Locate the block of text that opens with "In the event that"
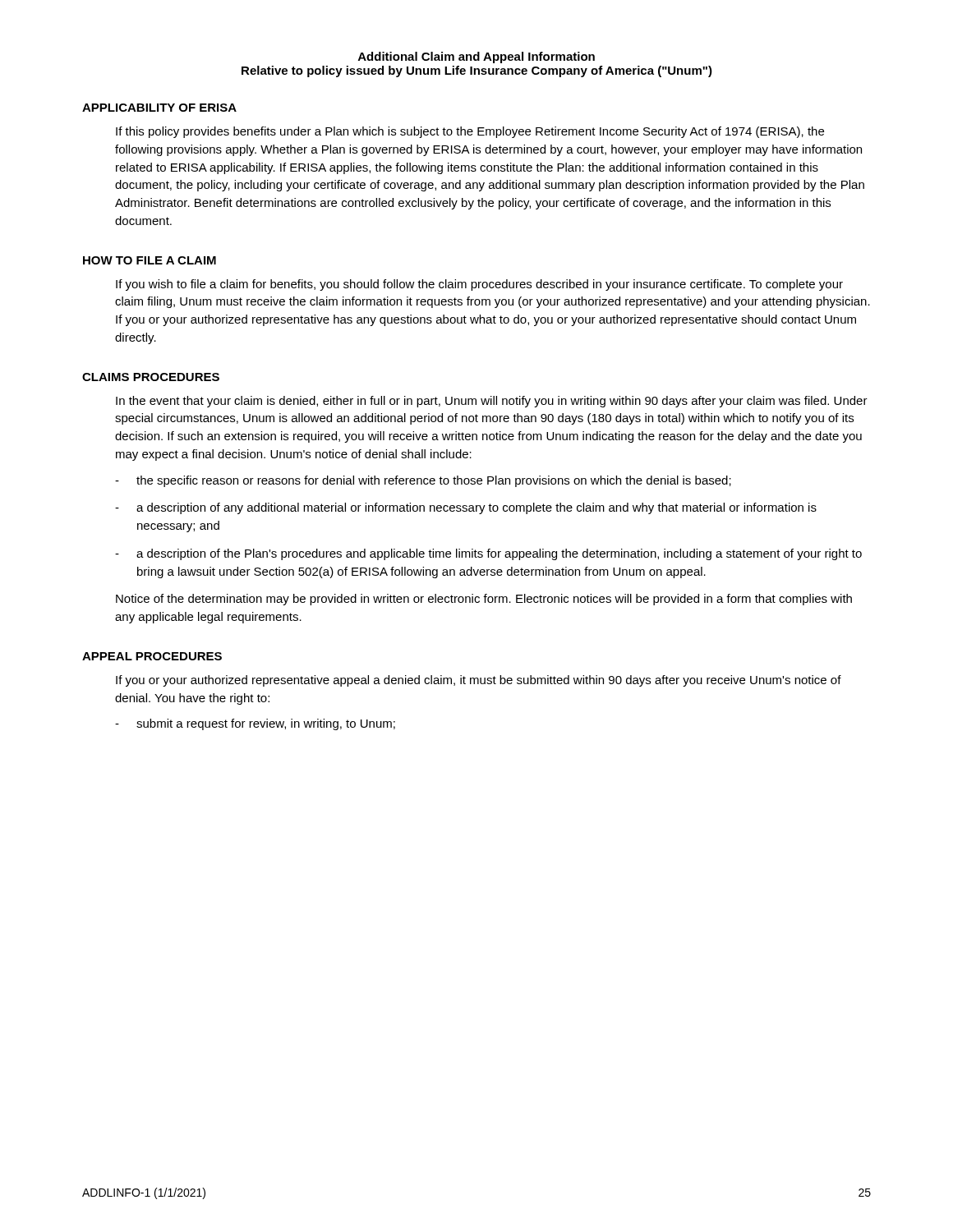 click(491, 427)
